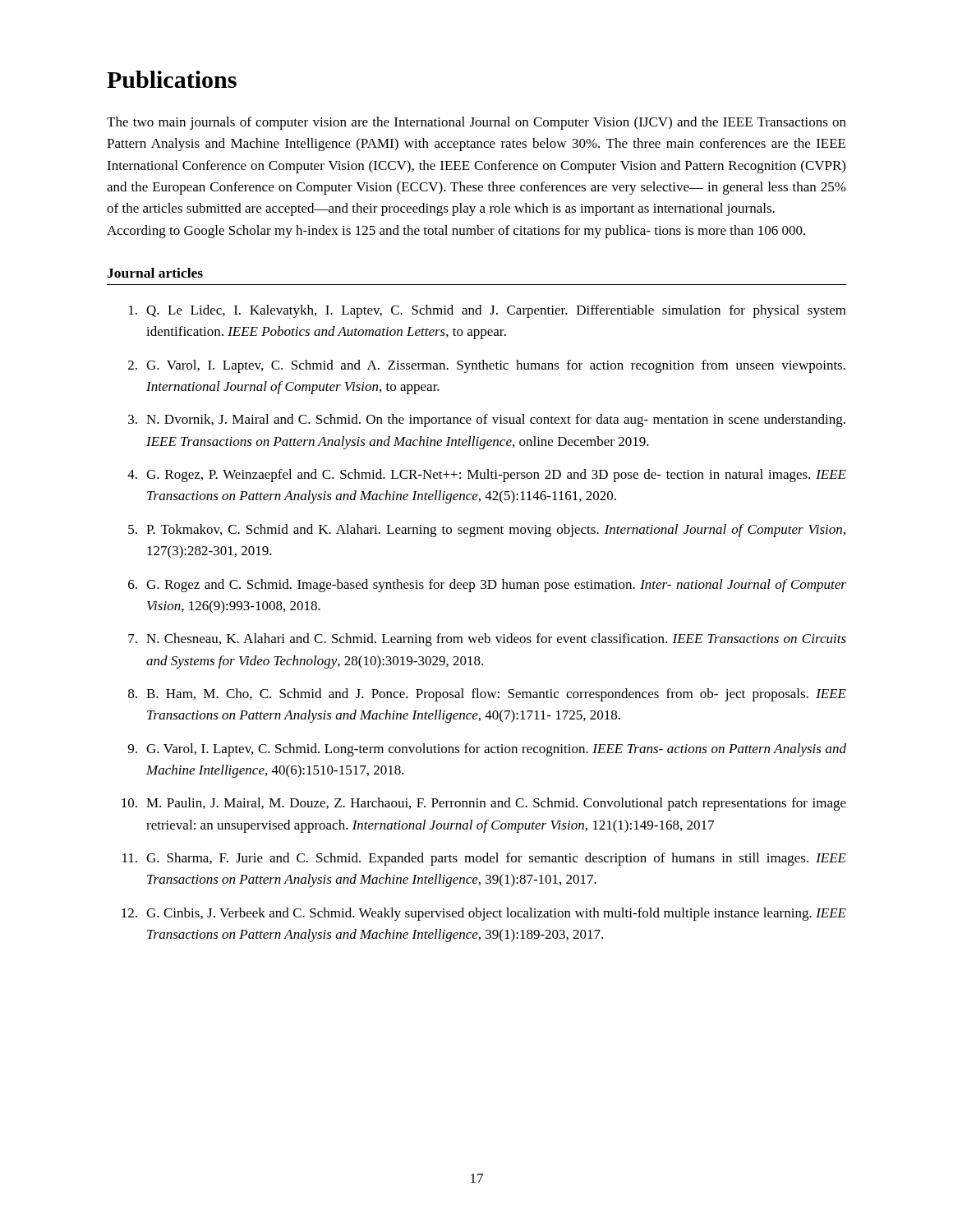Screen dimensions: 1232x953
Task: Find the list item that reads "7. N. Chesneau, K. Alahari and"
Action: [x=476, y=650]
